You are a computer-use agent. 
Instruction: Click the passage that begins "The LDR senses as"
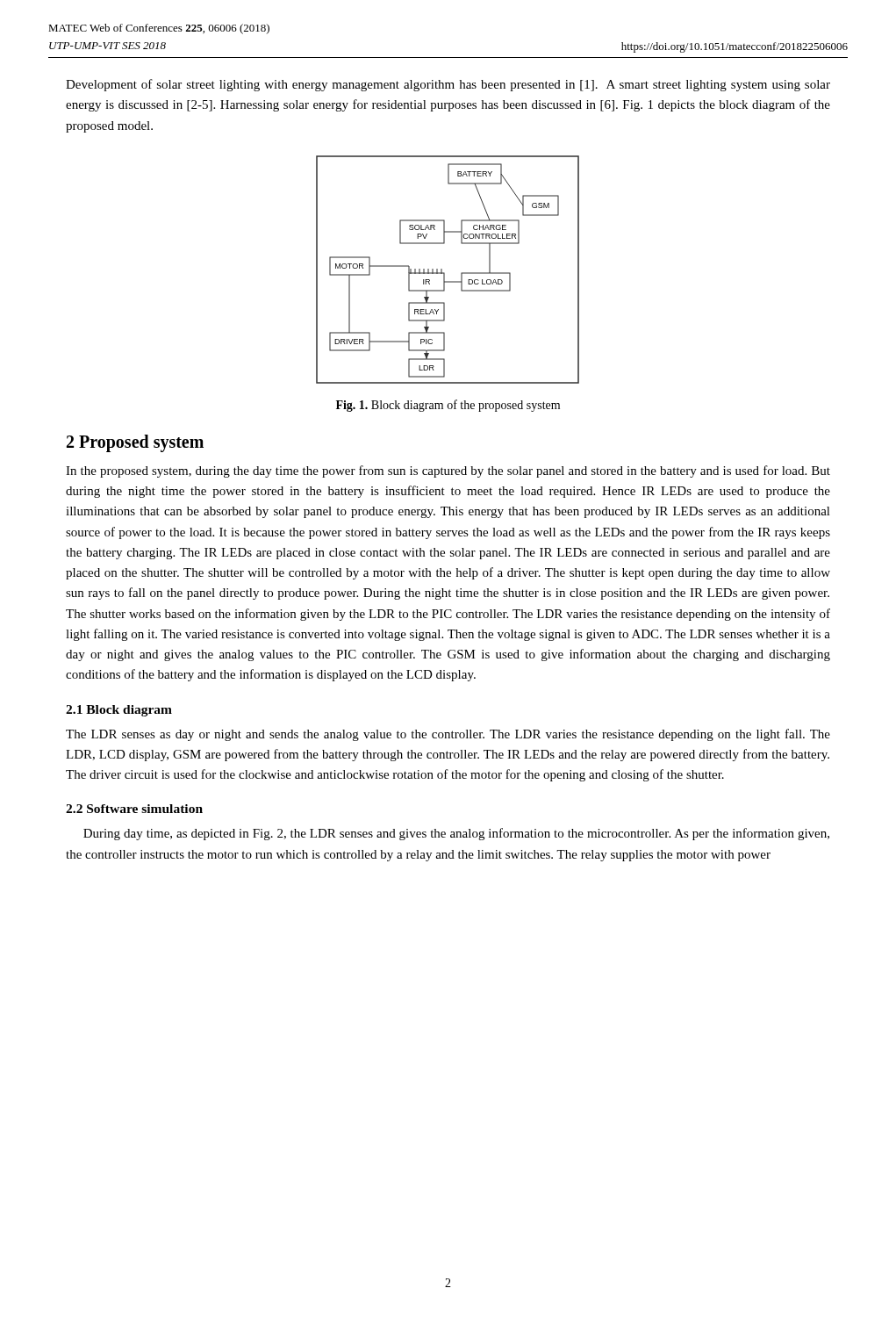coord(448,754)
